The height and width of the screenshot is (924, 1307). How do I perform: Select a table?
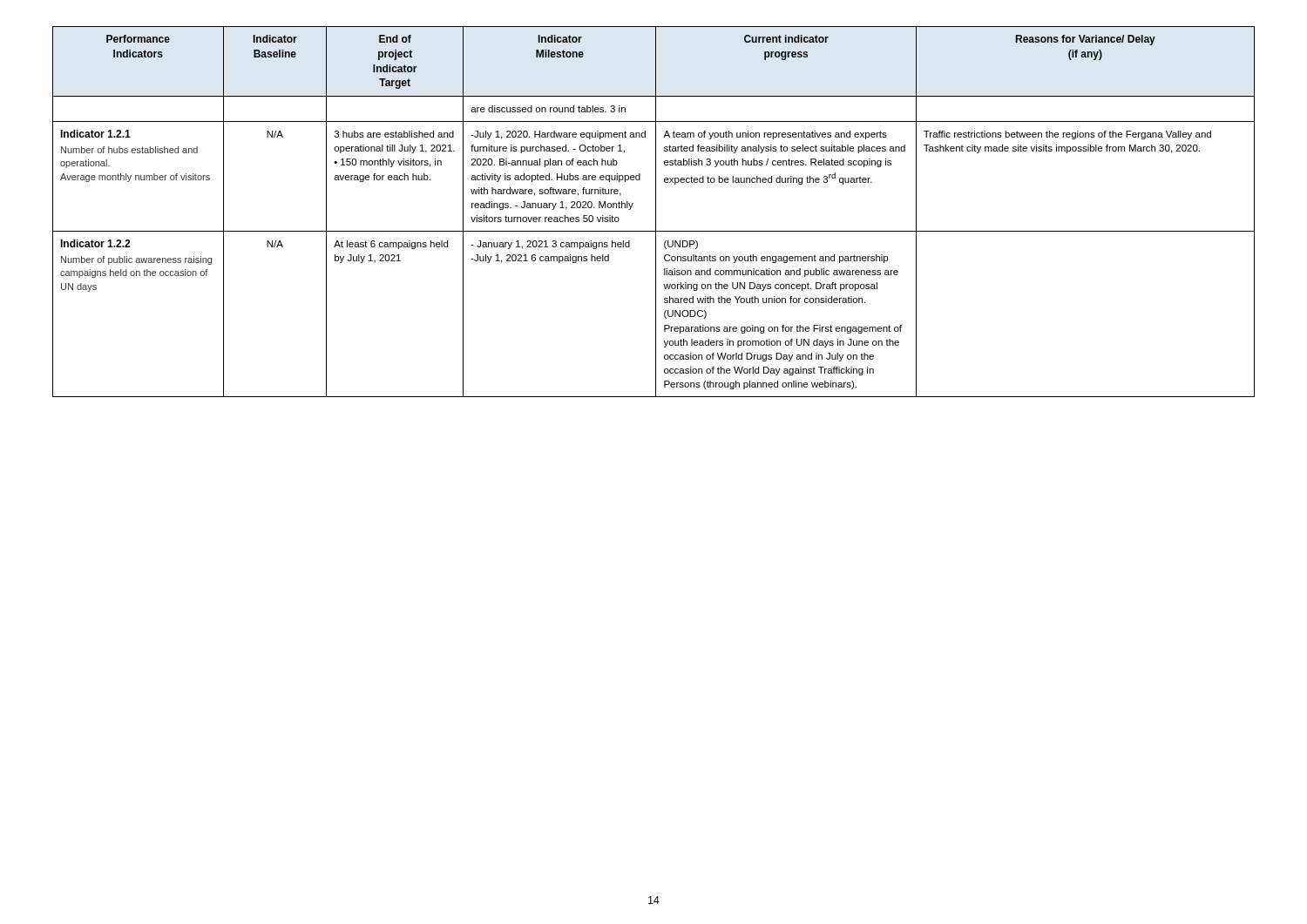pos(654,212)
